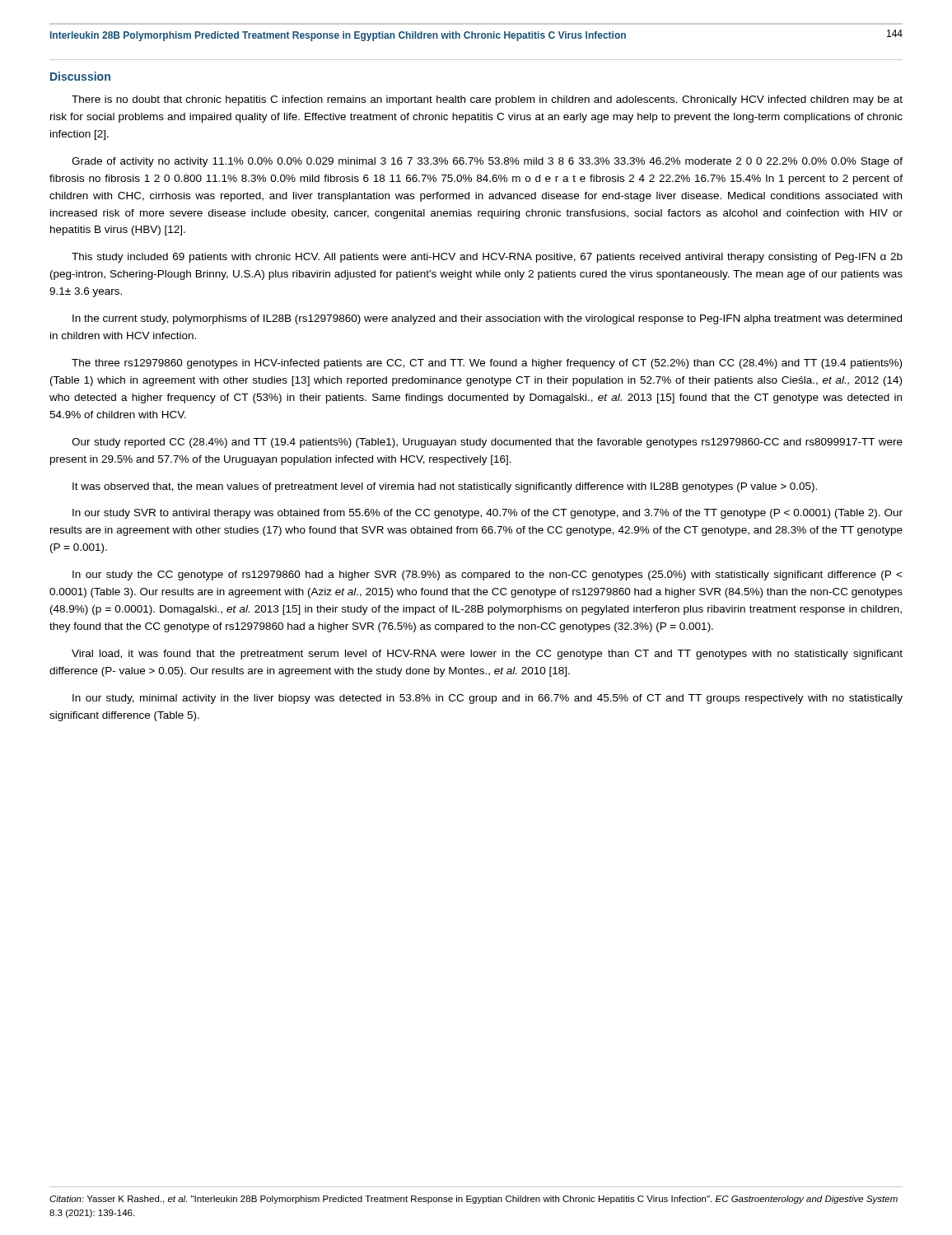Locate the text block containing "Our study reported CC (28.4%) and TT (19.4"

tap(476, 450)
